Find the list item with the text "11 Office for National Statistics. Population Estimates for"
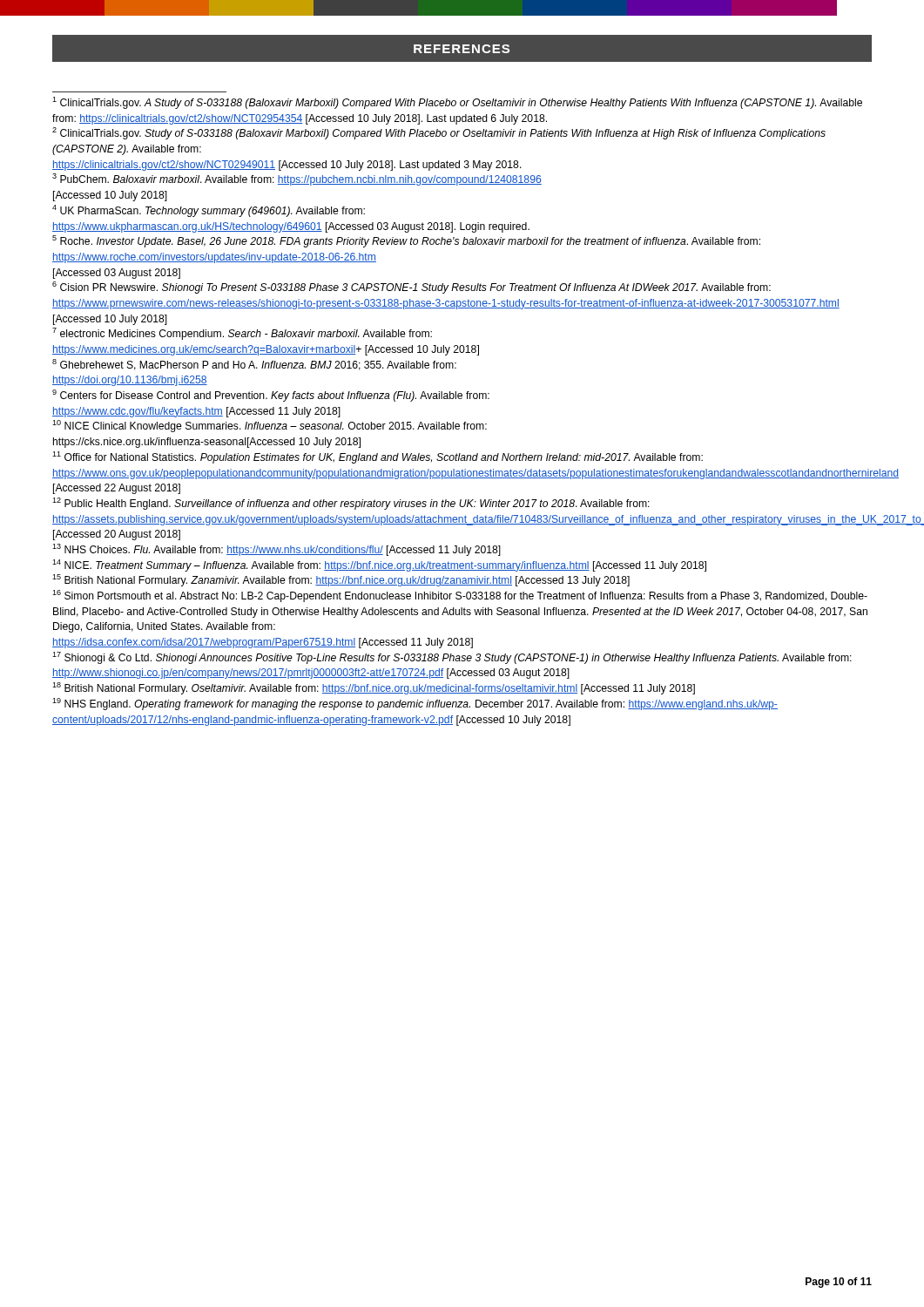 (x=462, y=472)
